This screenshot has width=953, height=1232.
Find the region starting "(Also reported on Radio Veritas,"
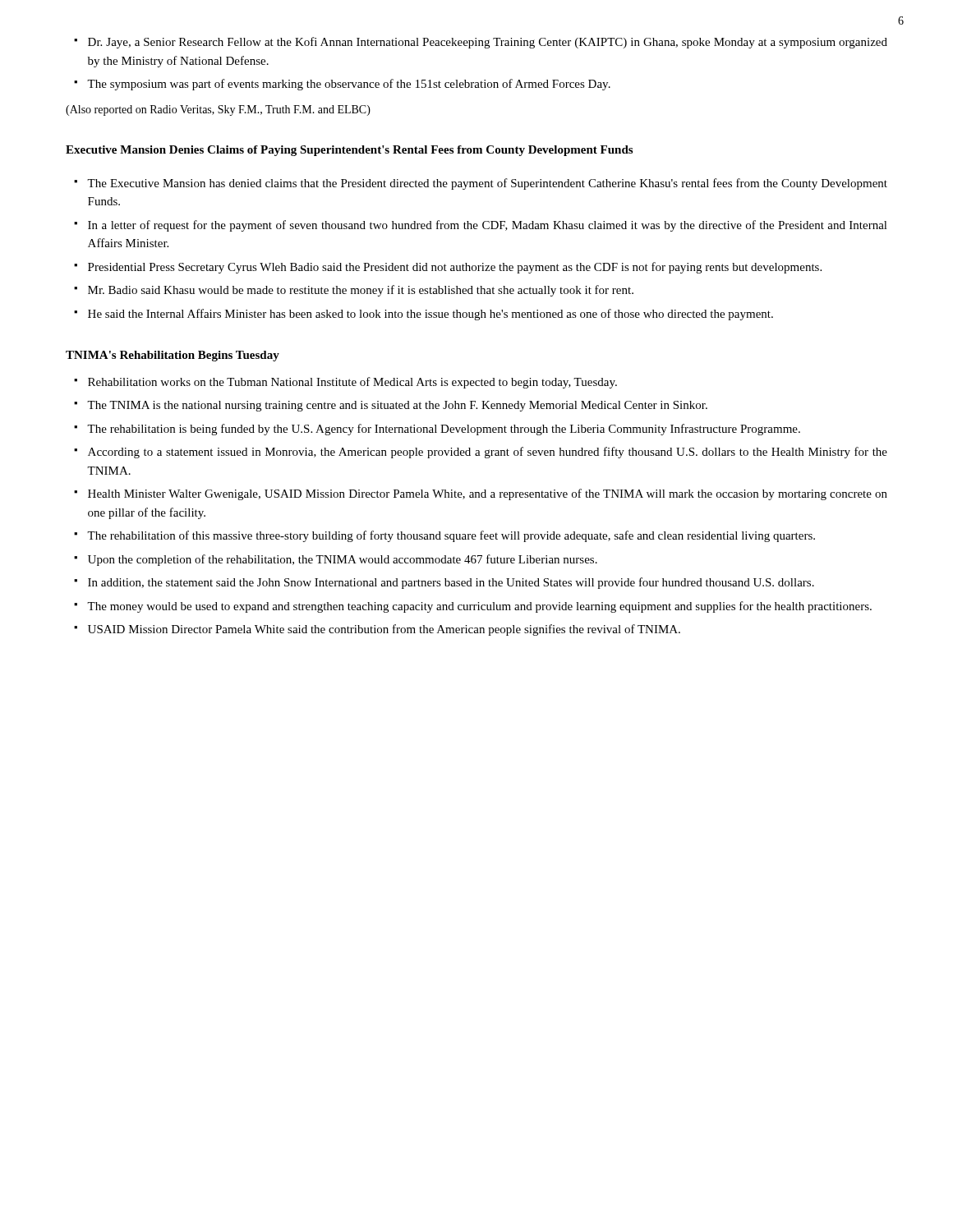[218, 109]
